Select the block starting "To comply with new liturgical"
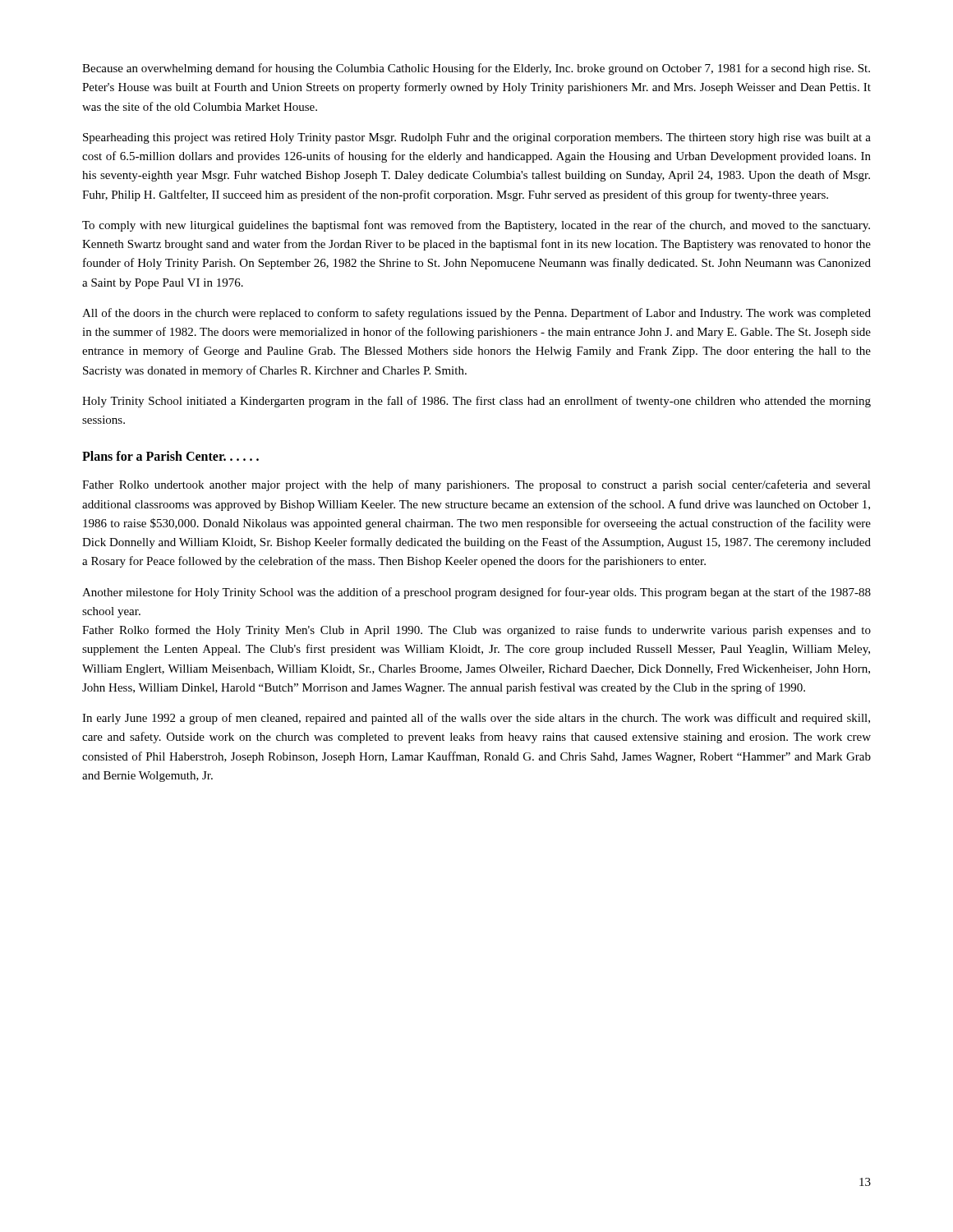 pos(476,253)
